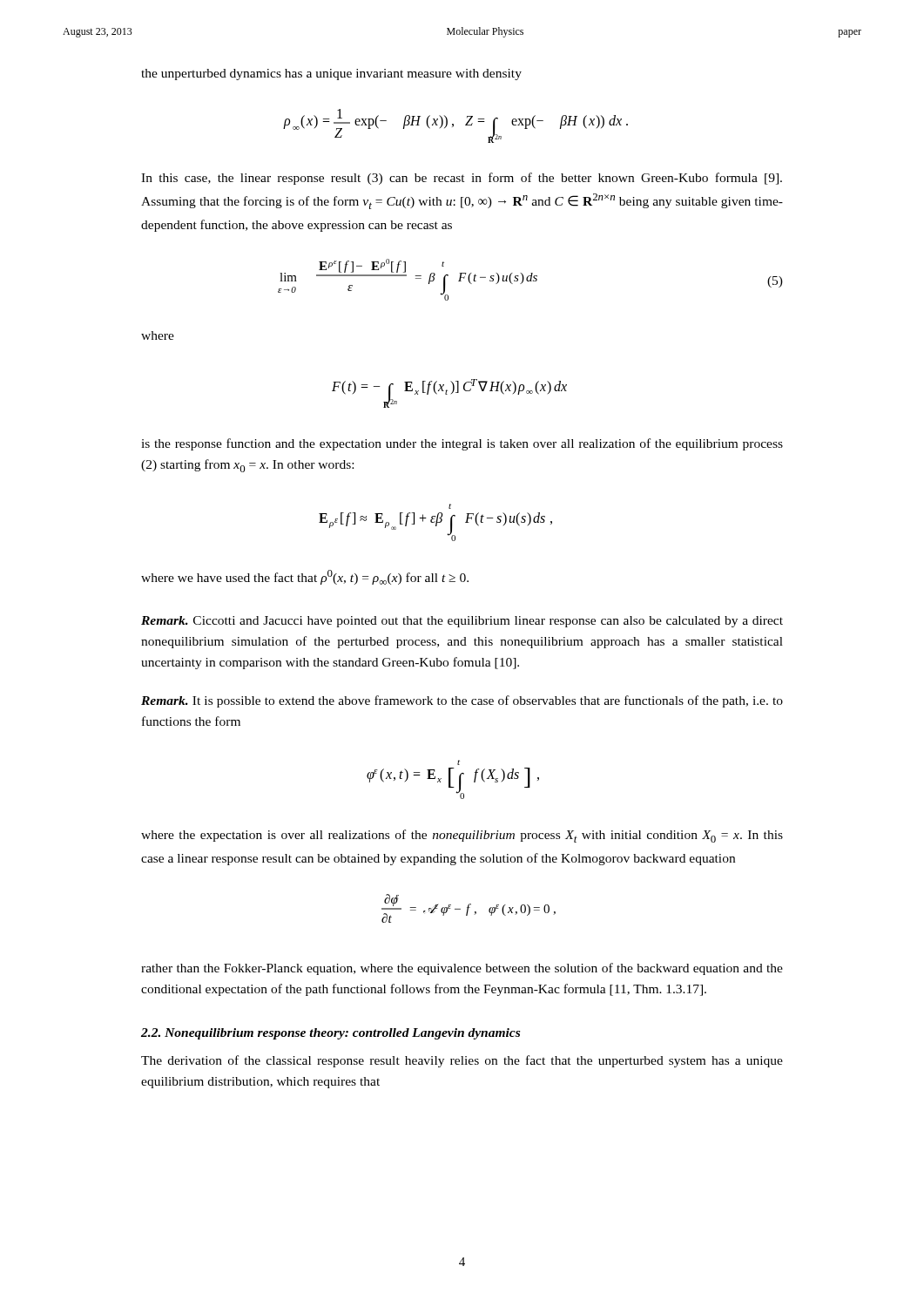Locate the region starting "F ( t ) = −"

462,386
